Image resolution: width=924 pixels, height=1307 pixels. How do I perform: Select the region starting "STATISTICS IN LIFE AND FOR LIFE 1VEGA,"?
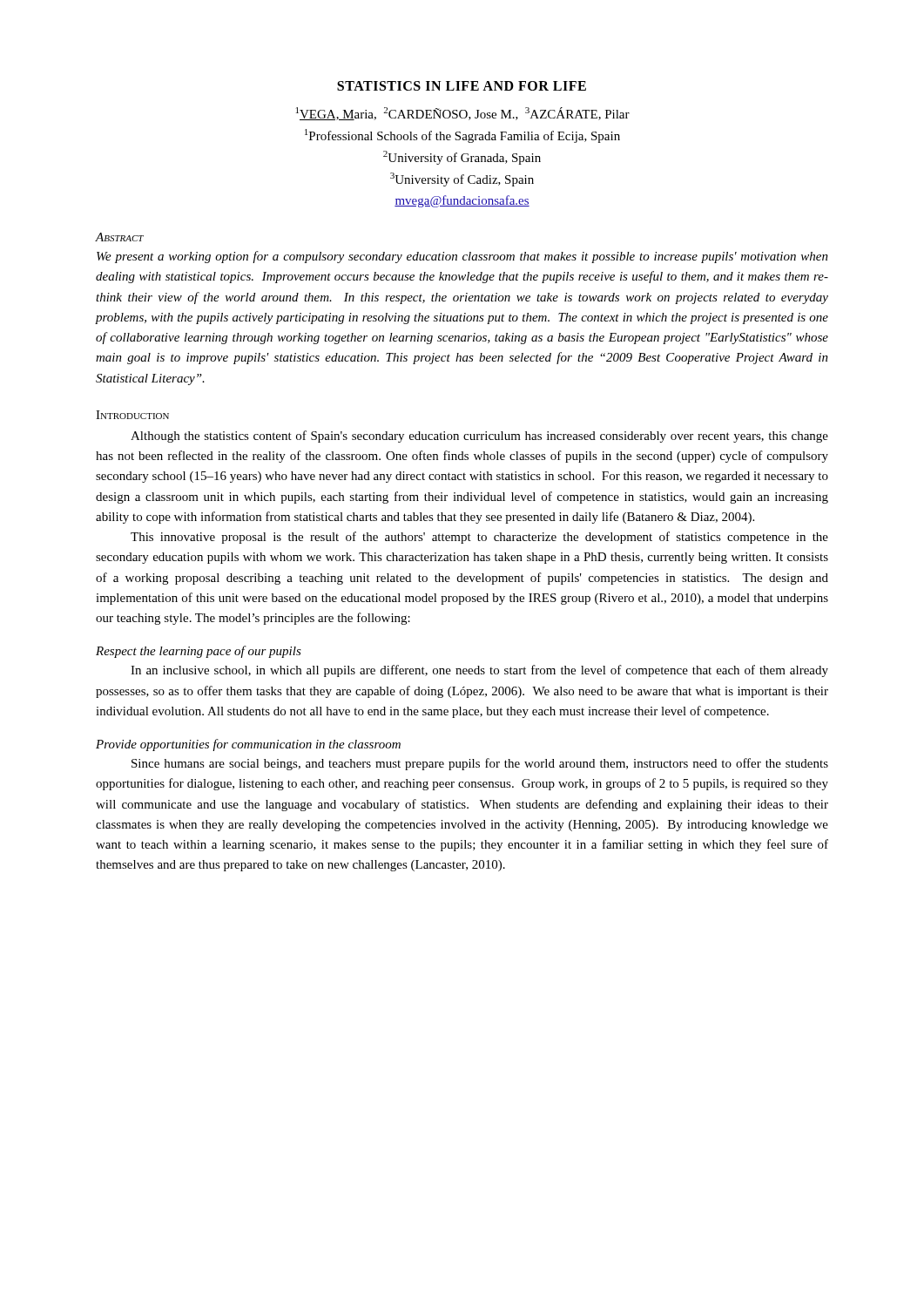click(462, 145)
